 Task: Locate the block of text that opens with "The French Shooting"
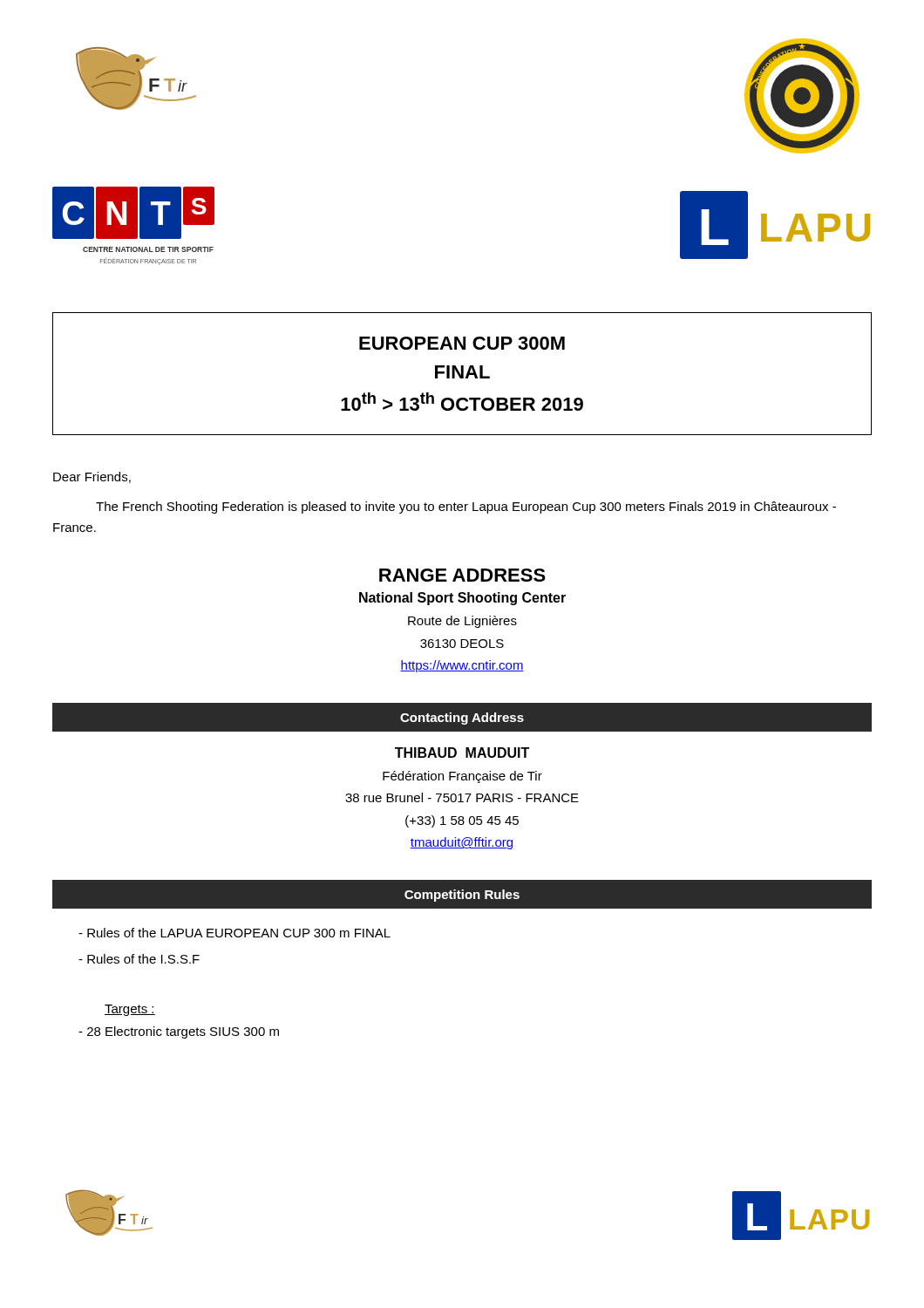tap(444, 517)
